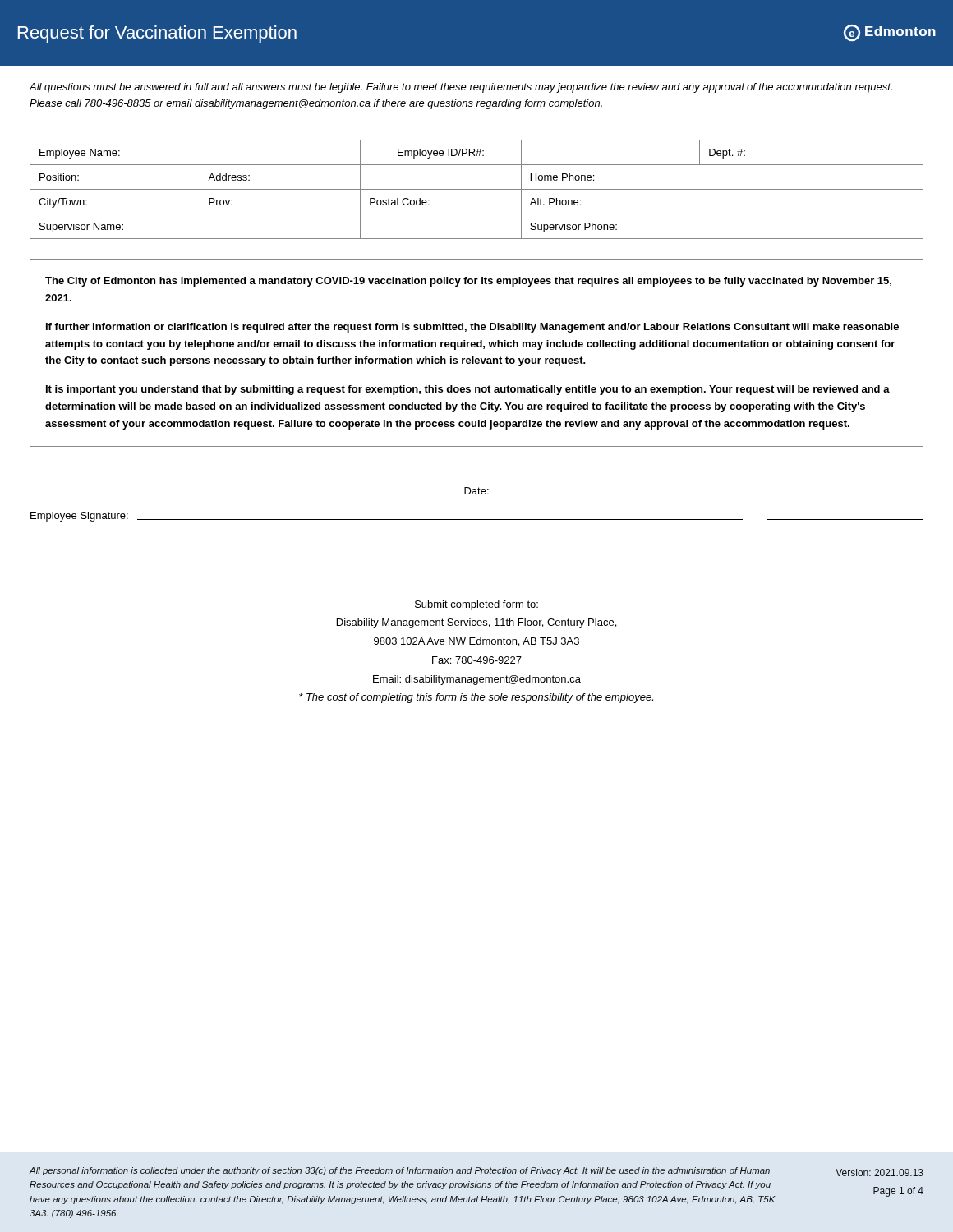
Task: Click on the table containing "Alt. Phone:"
Action: pyautogui.click(x=476, y=184)
